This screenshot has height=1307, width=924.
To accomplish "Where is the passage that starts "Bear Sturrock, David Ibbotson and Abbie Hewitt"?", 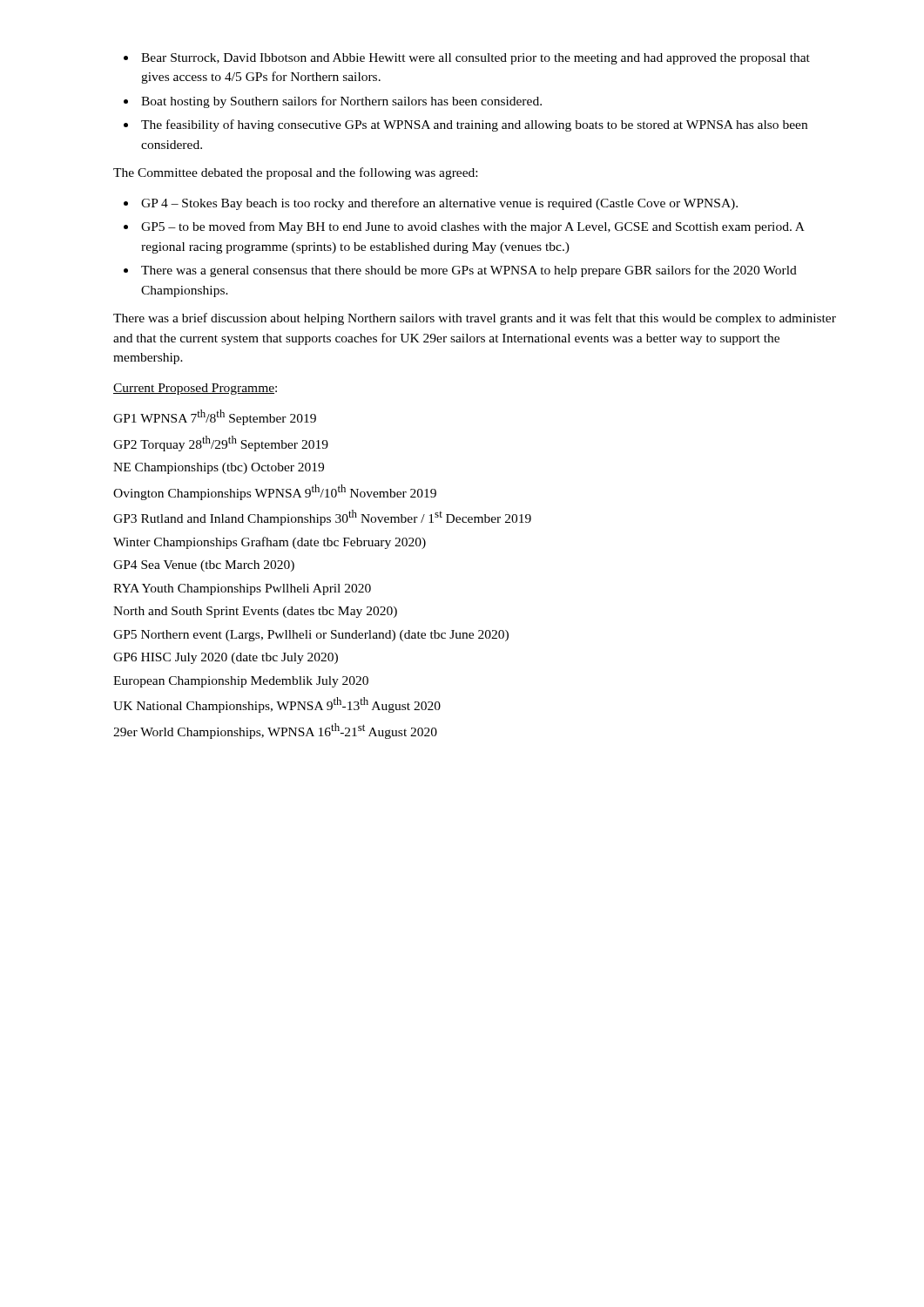I will (475, 101).
